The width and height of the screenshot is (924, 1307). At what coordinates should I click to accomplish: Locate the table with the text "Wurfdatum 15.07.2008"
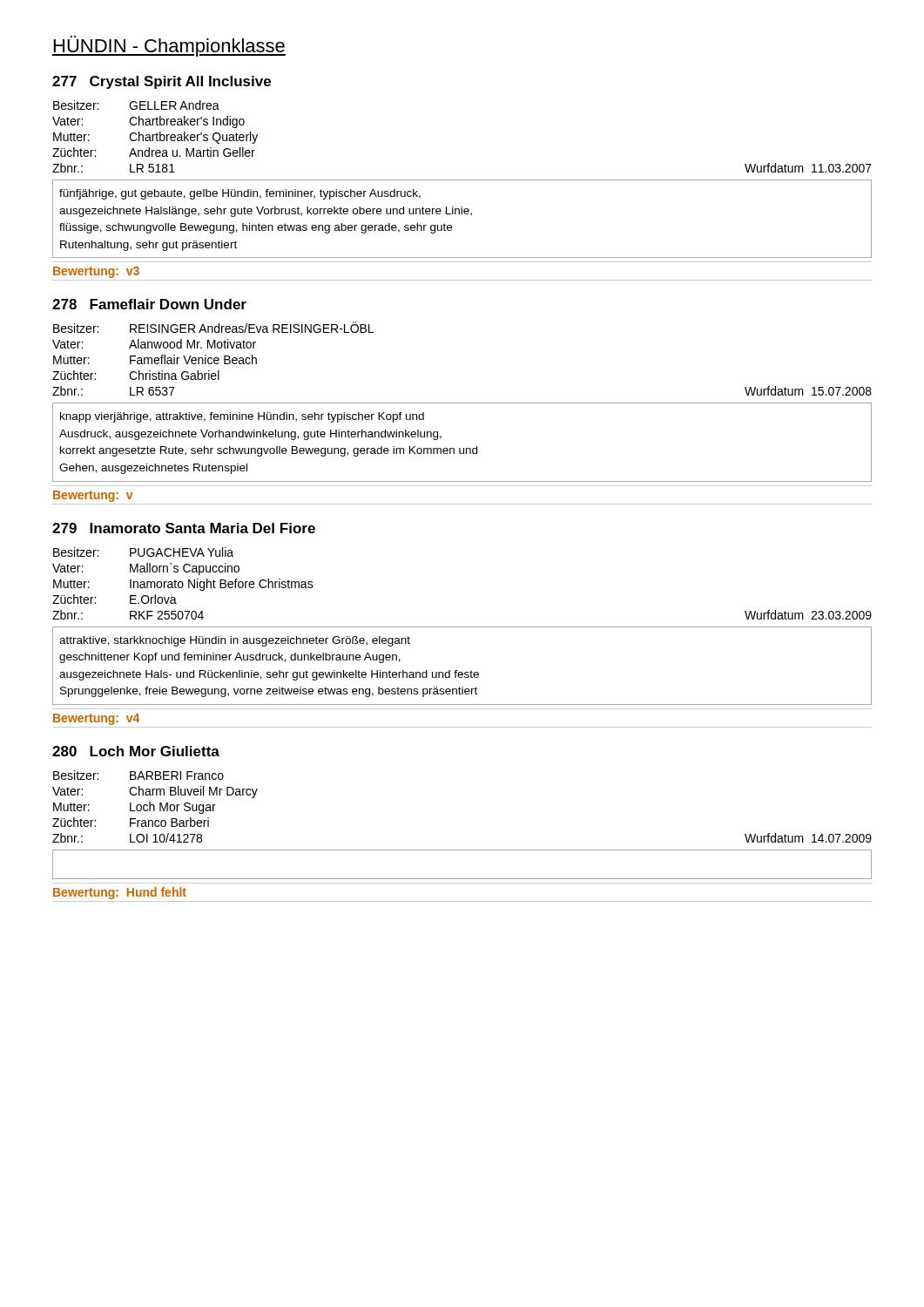462,360
